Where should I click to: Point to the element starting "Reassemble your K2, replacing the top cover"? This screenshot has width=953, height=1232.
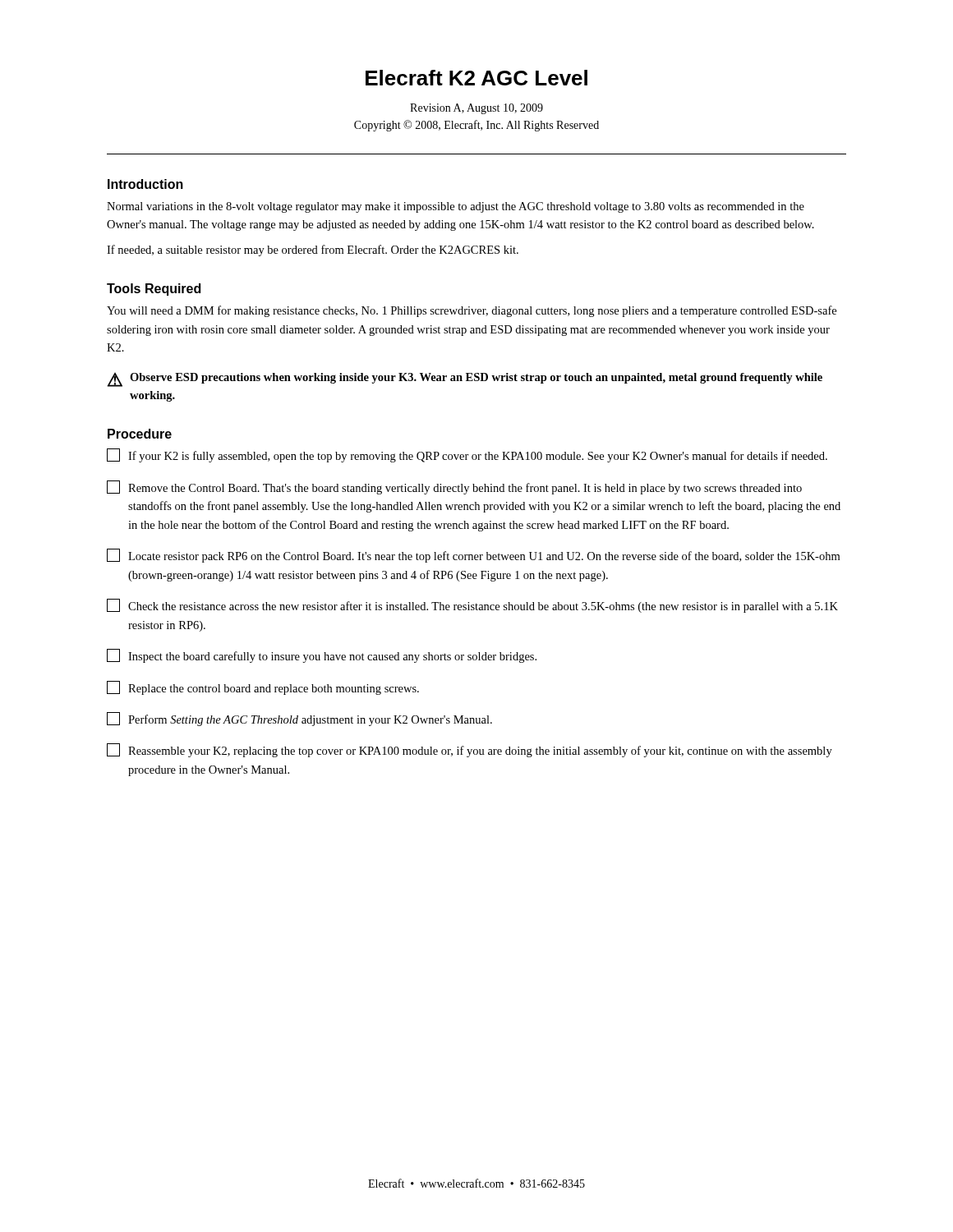476,761
